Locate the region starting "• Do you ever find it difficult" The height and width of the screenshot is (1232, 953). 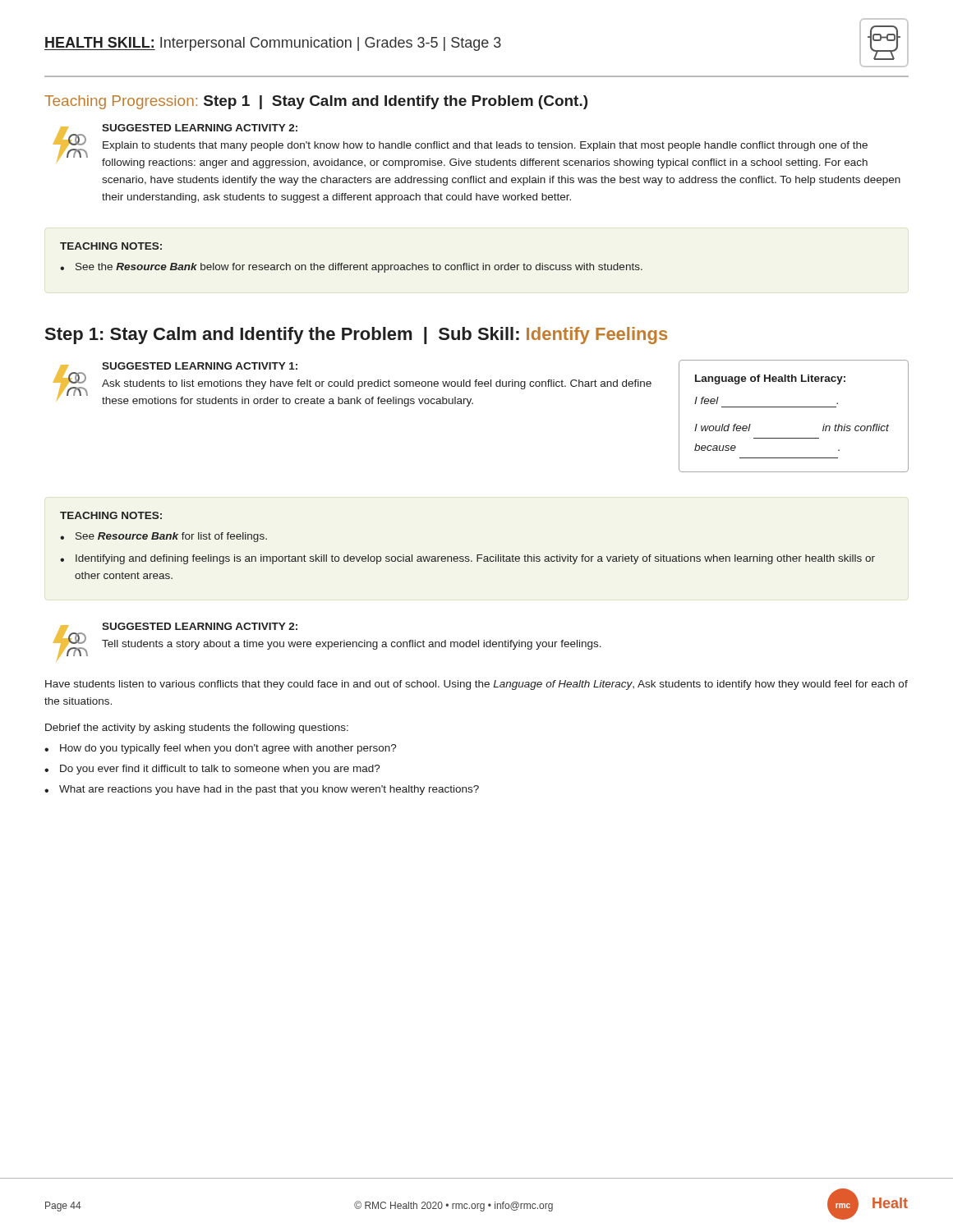(x=212, y=770)
